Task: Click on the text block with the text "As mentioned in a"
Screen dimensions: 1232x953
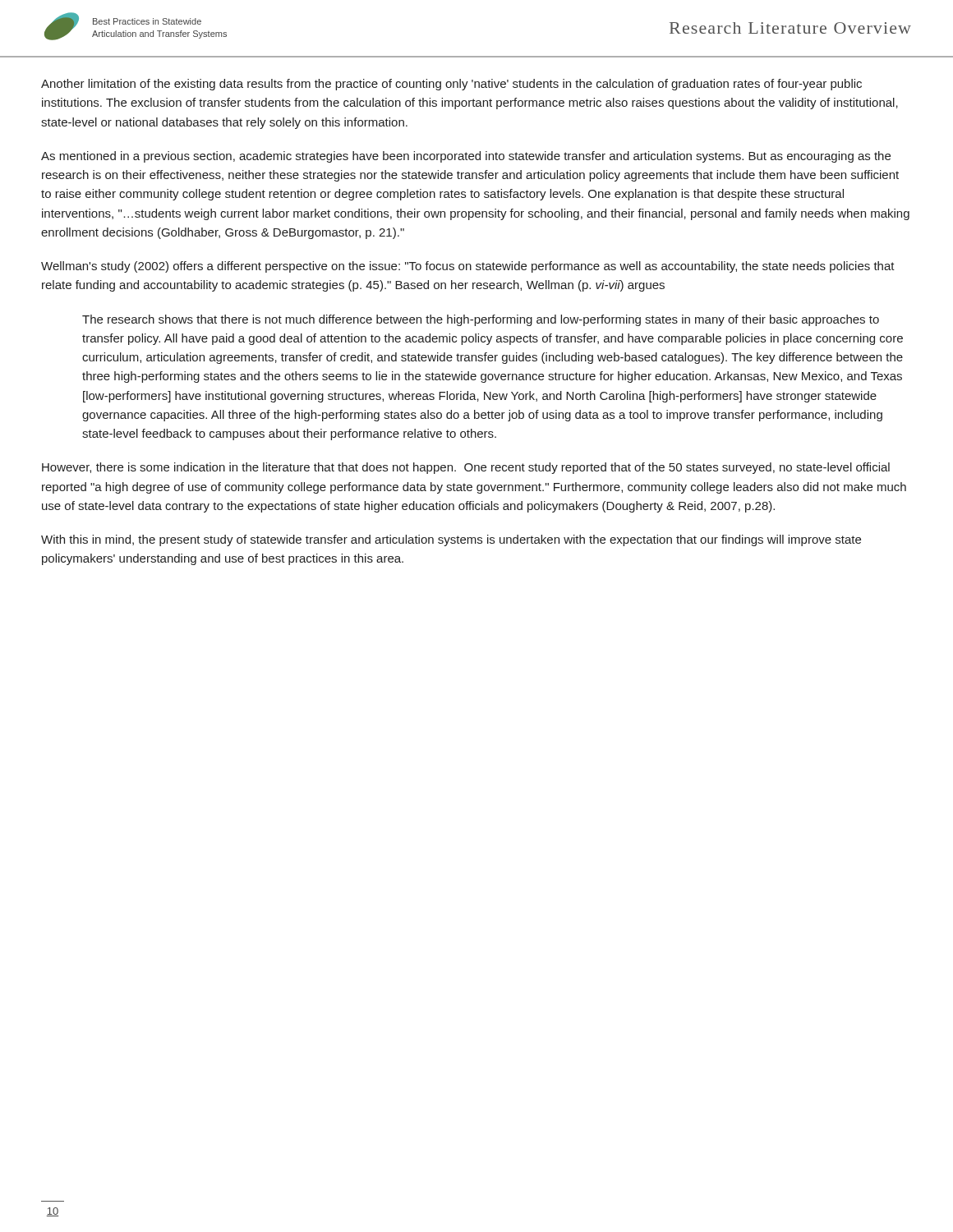Action: (475, 194)
